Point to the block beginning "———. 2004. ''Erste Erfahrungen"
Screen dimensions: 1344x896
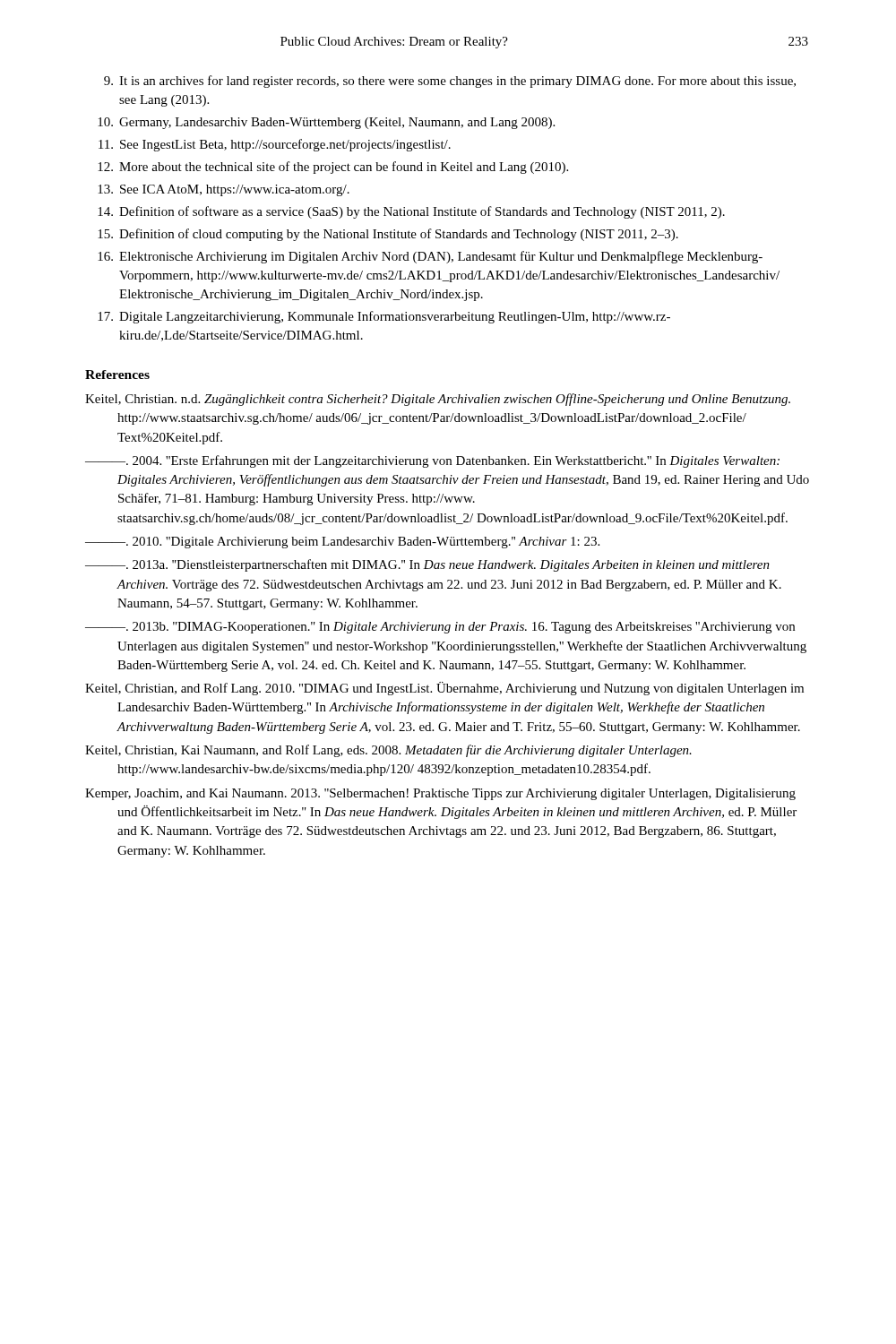click(447, 489)
